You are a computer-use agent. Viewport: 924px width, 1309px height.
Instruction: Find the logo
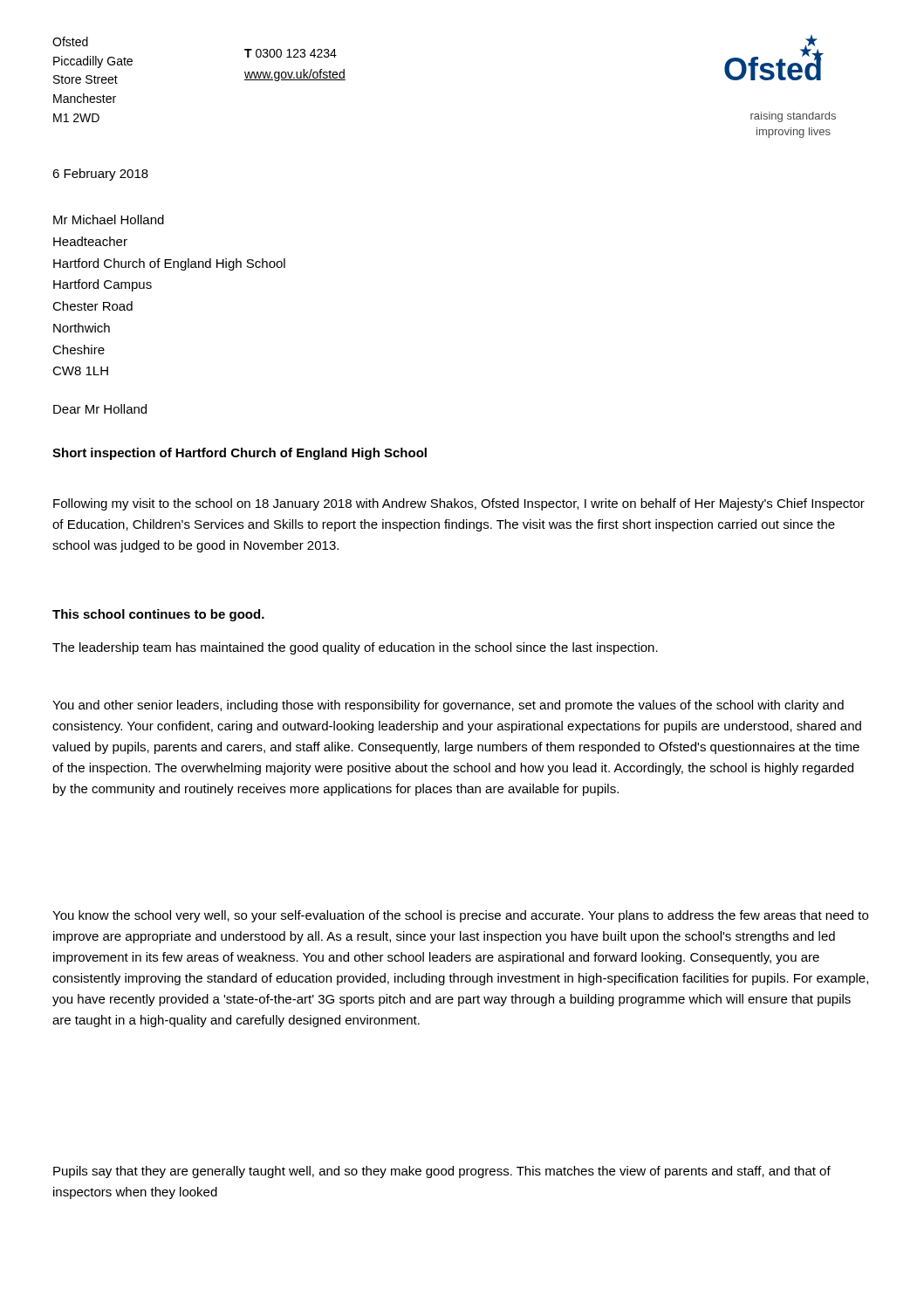[x=793, y=83]
